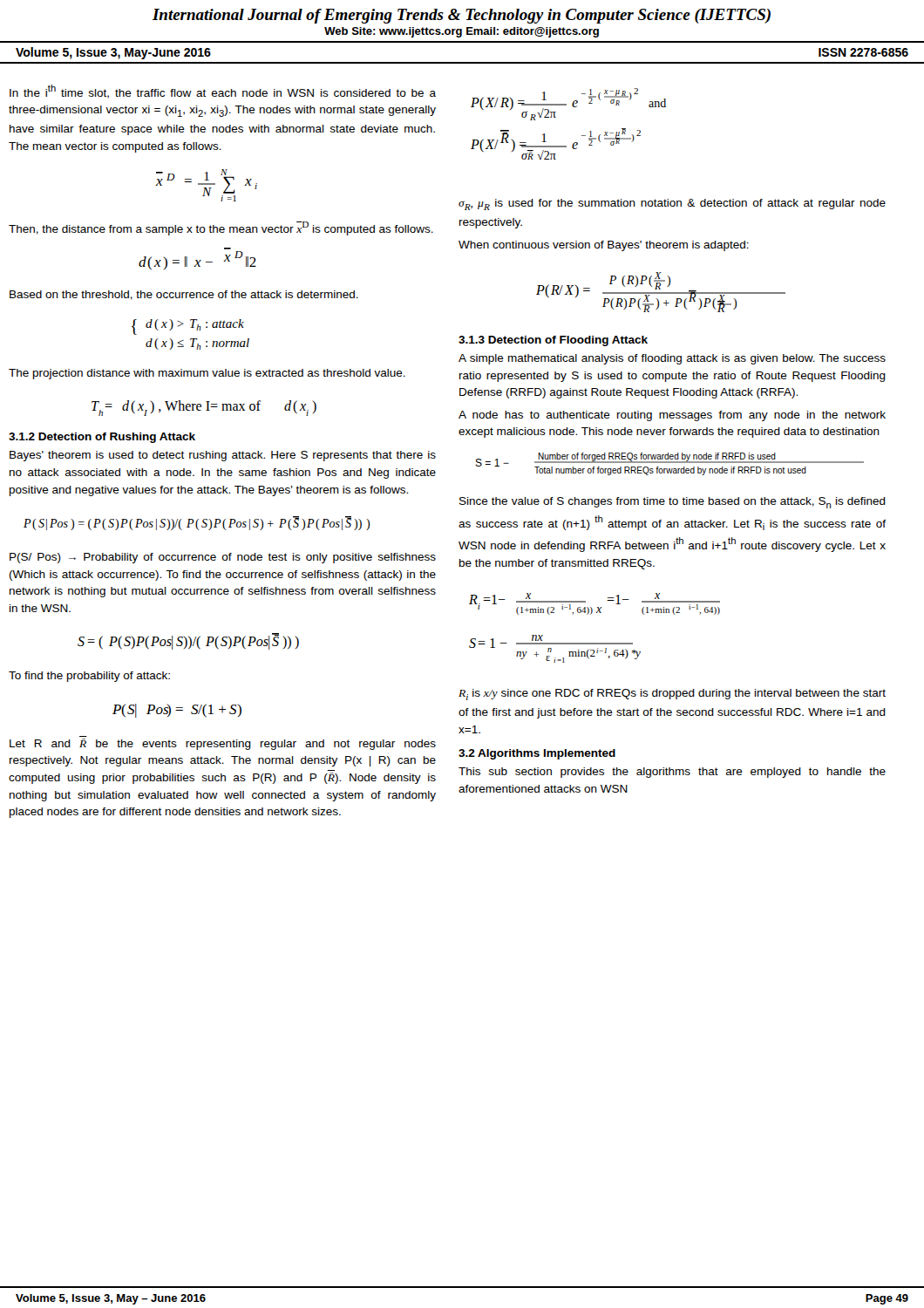This screenshot has height=1308, width=924.
Task: Click the formula that begins "x D ="
Action: pos(222,186)
